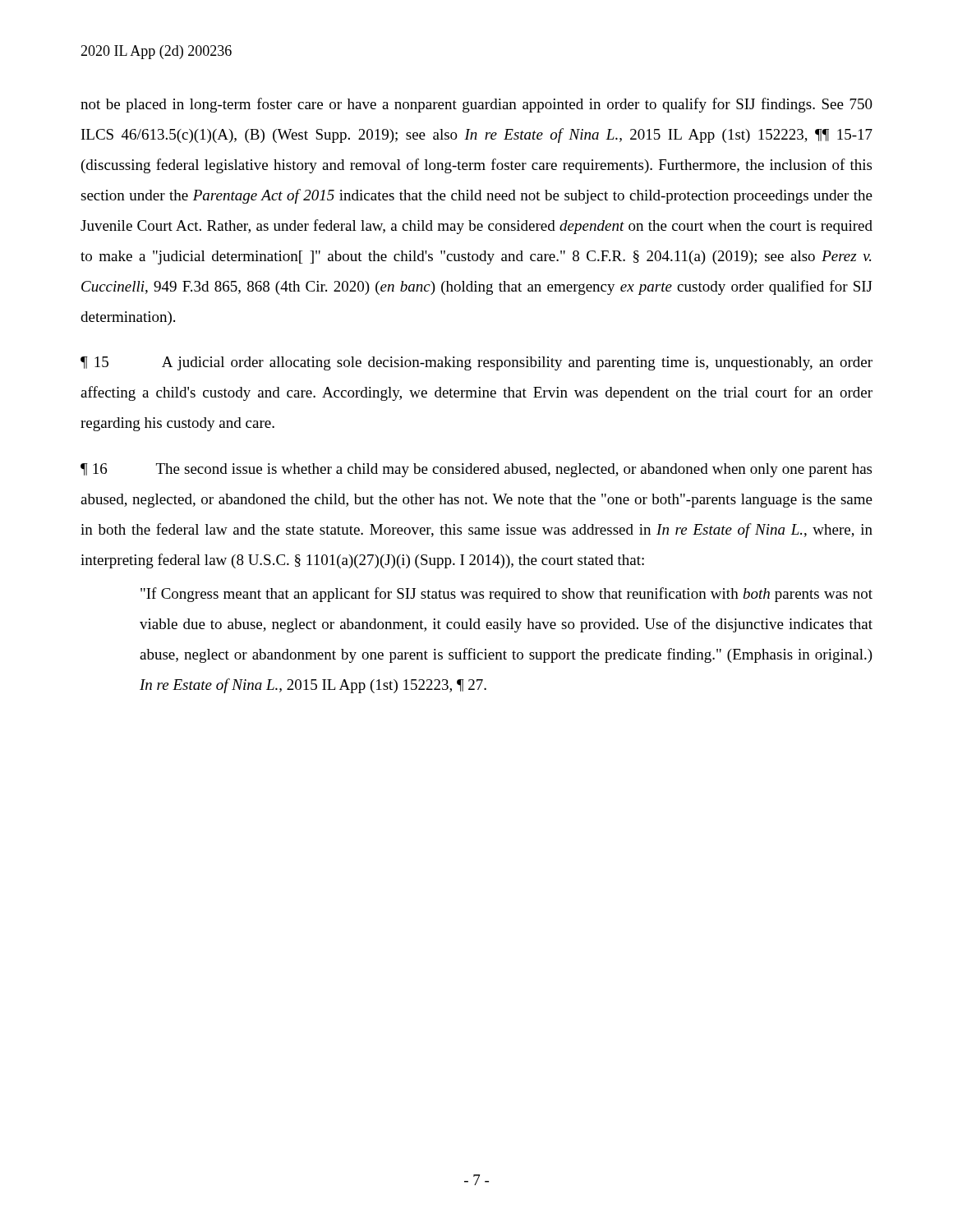Click on the text block that says "not be placed in long-term"
This screenshot has height=1232, width=953.
[x=476, y=394]
